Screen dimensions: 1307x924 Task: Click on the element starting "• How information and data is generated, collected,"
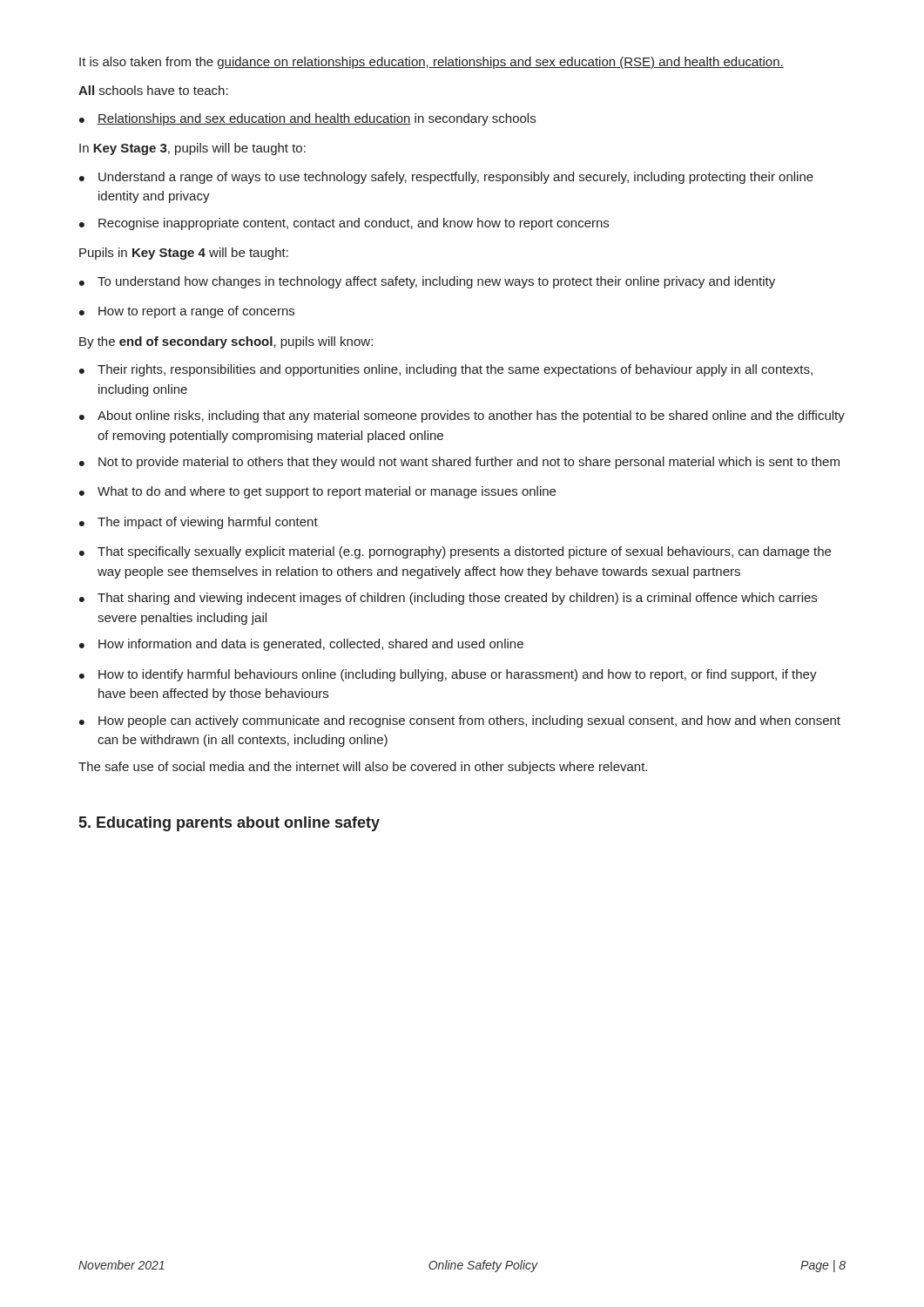(x=462, y=646)
